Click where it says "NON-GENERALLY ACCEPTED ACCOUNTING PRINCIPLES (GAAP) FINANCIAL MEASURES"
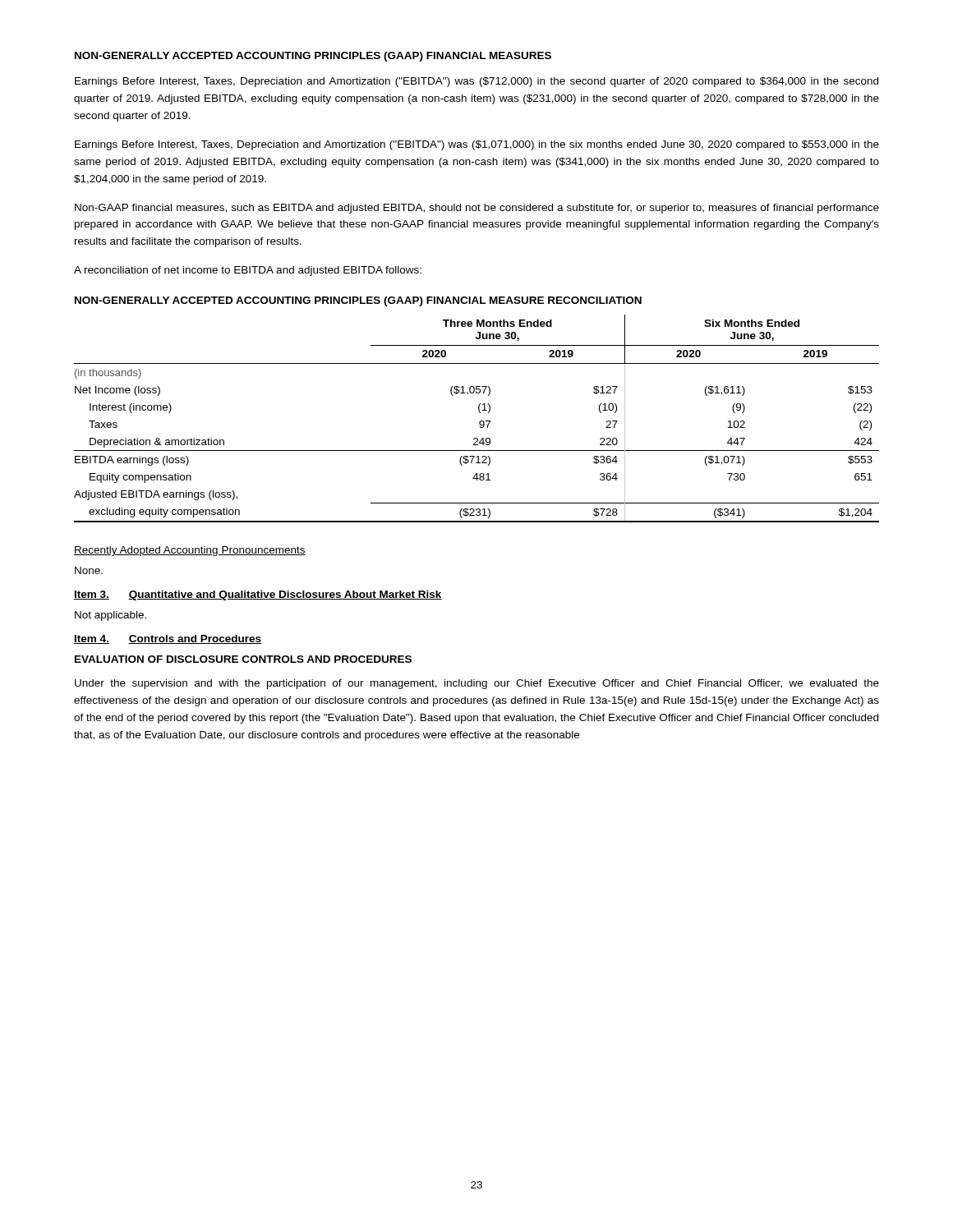 pyautogui.click(x=313, y=55)
